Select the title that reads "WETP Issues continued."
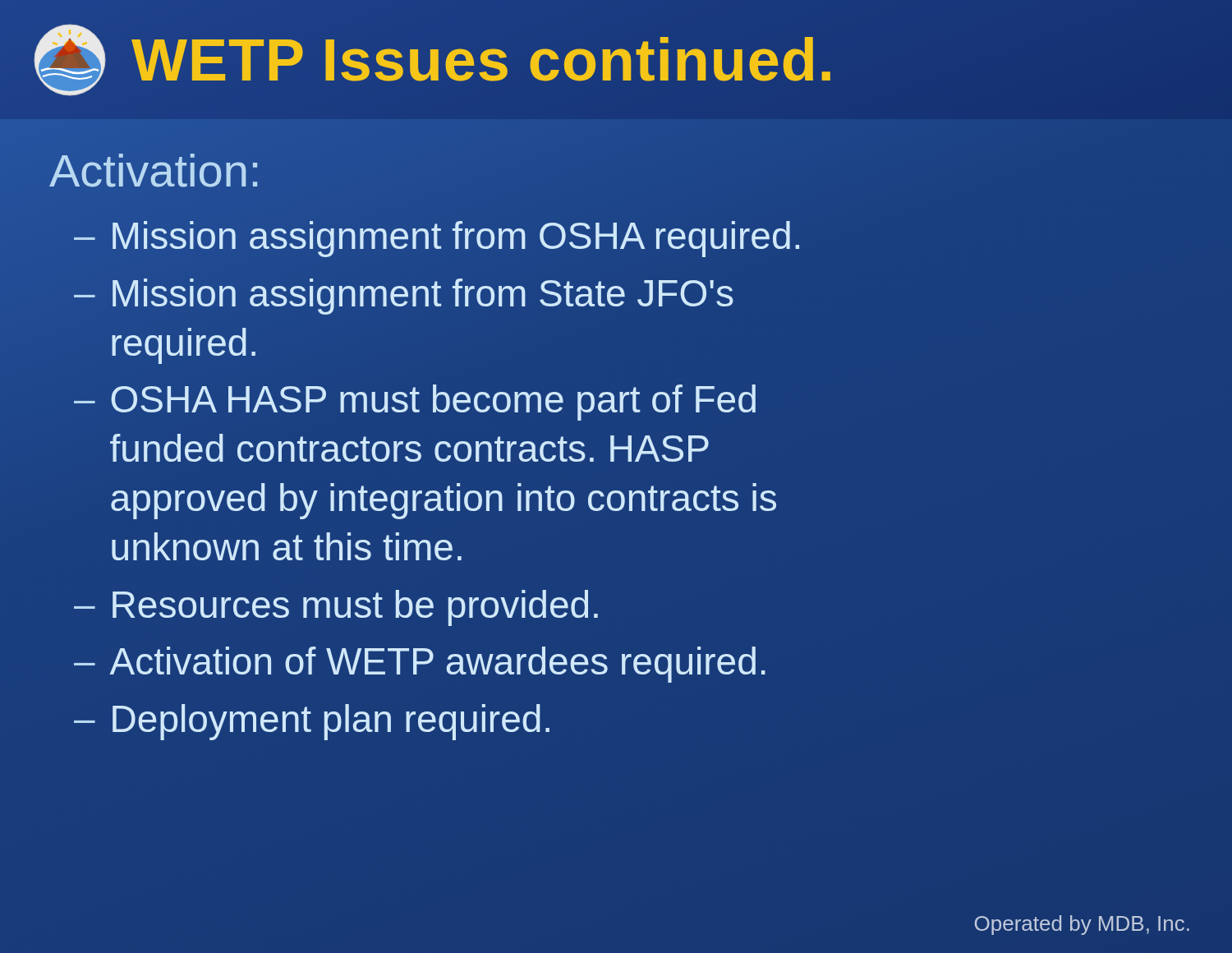 483,60
